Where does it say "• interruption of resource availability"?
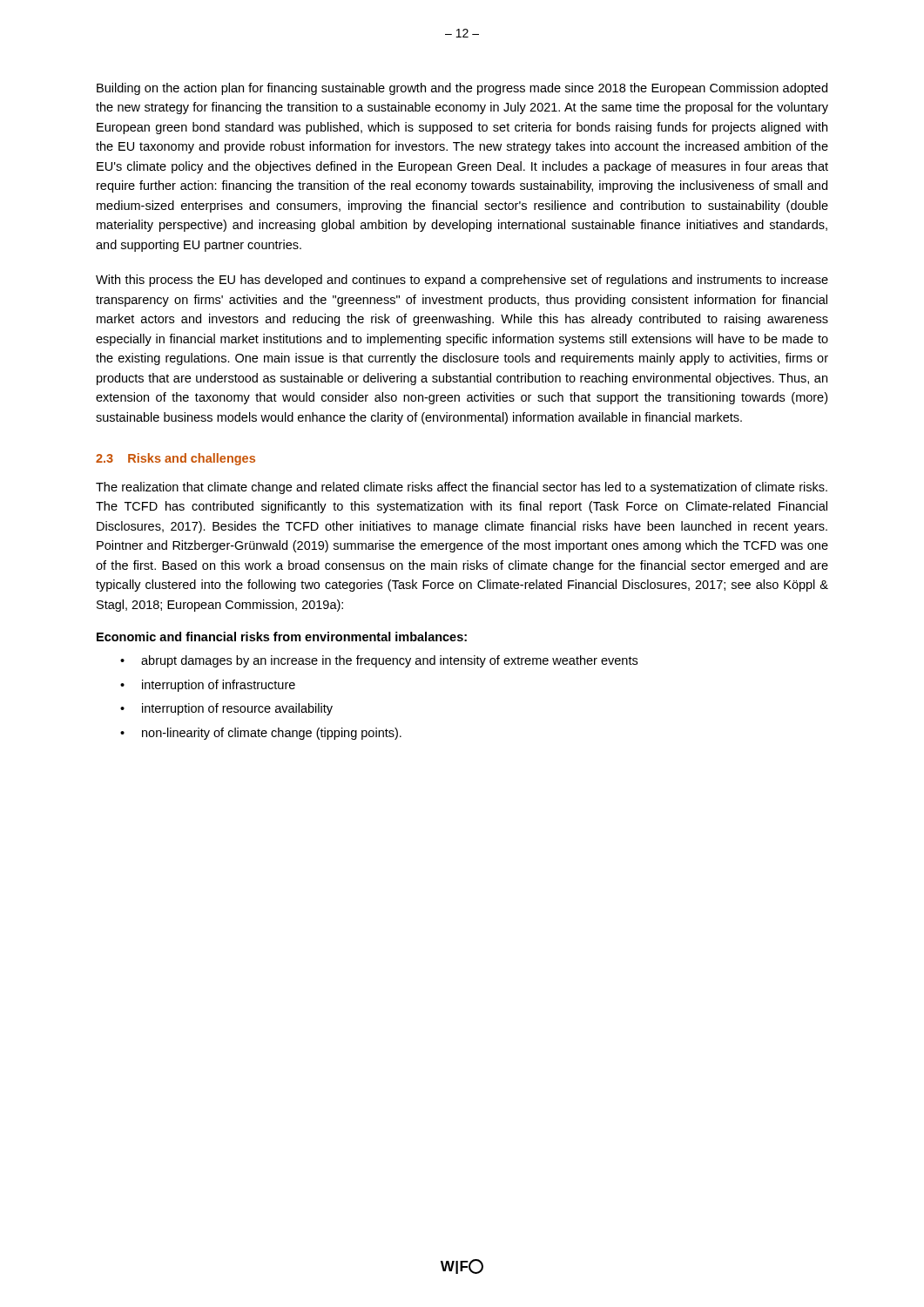Image resolution: width=924 pixels, height=1307 pixels. coord(226,709)
